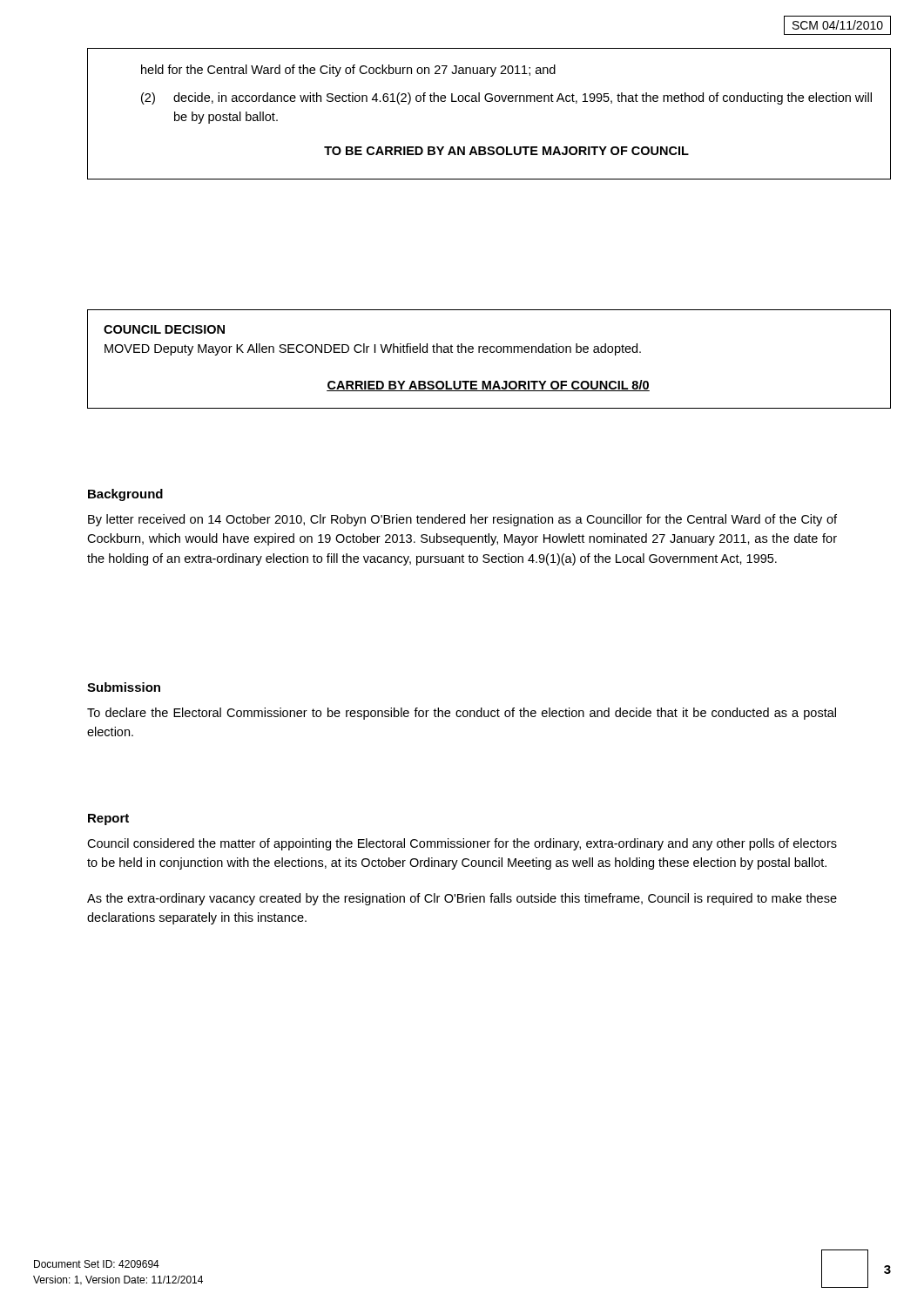924x1307 pixels.
Task: Locate the block of text that opens with "By letter received on 14"
Action: [462, 539]
